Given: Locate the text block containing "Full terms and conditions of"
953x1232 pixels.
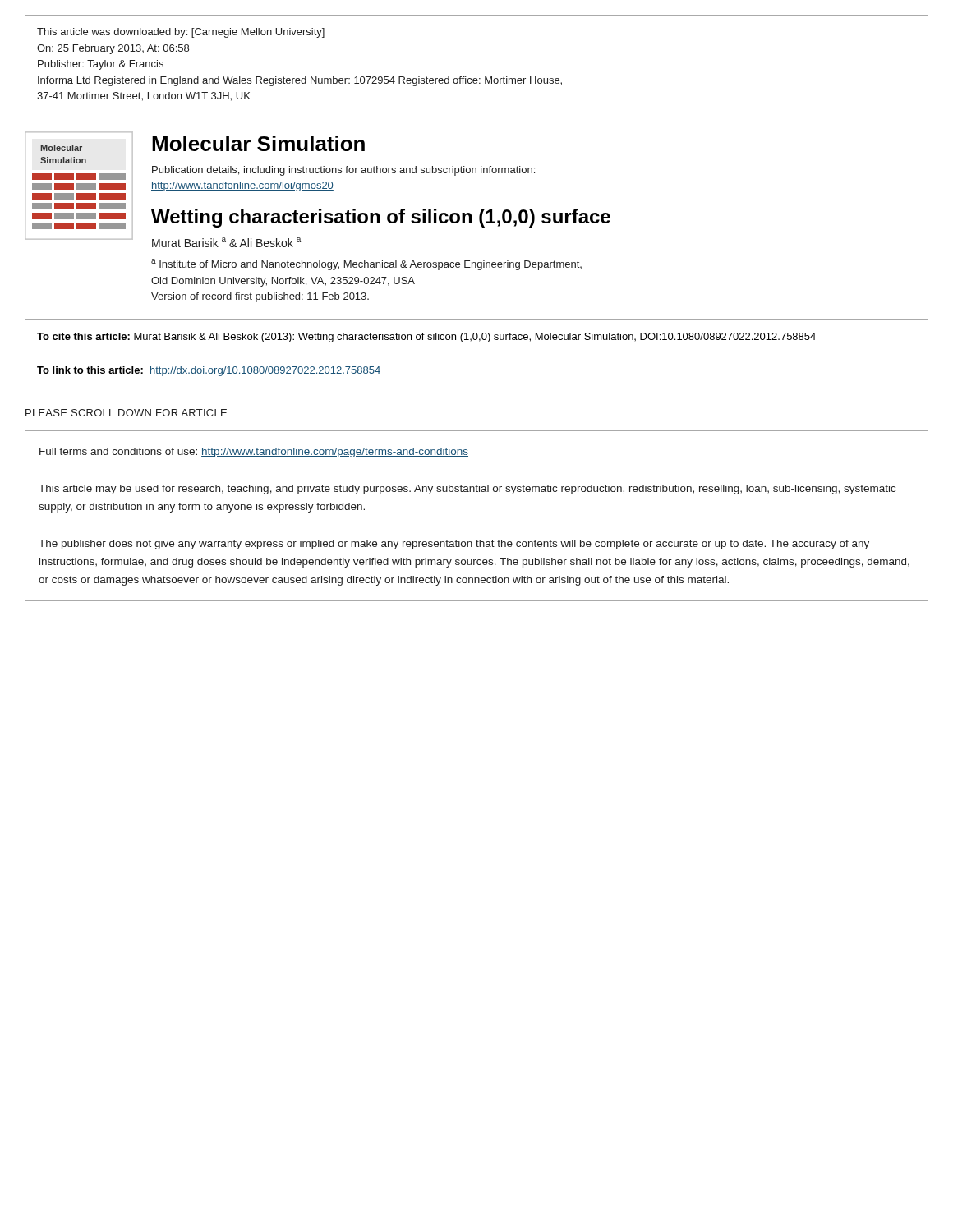Looking at the screenshot, I should [476, 516].
